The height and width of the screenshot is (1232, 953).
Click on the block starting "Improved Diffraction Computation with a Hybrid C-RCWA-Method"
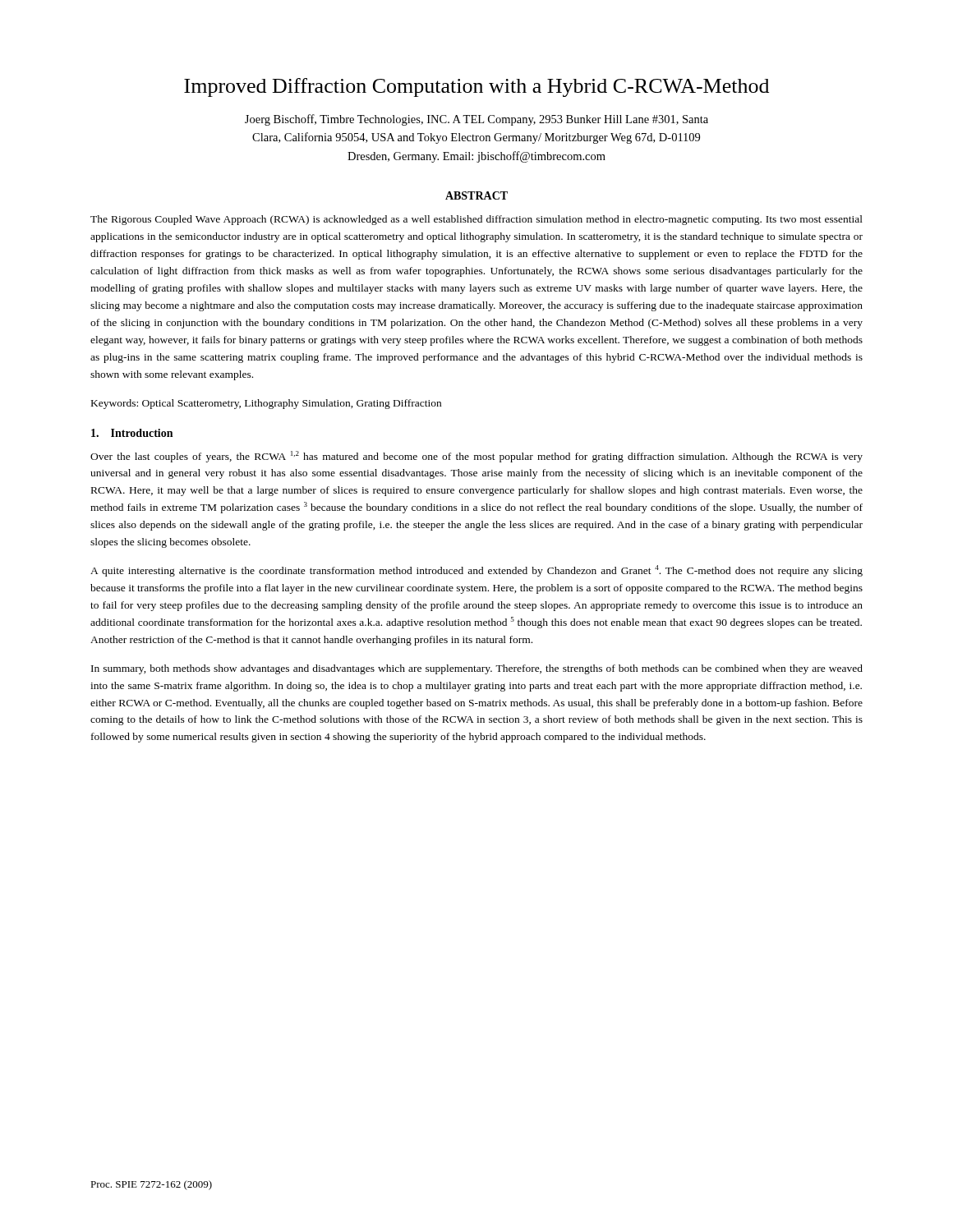(x=476, y=86)
